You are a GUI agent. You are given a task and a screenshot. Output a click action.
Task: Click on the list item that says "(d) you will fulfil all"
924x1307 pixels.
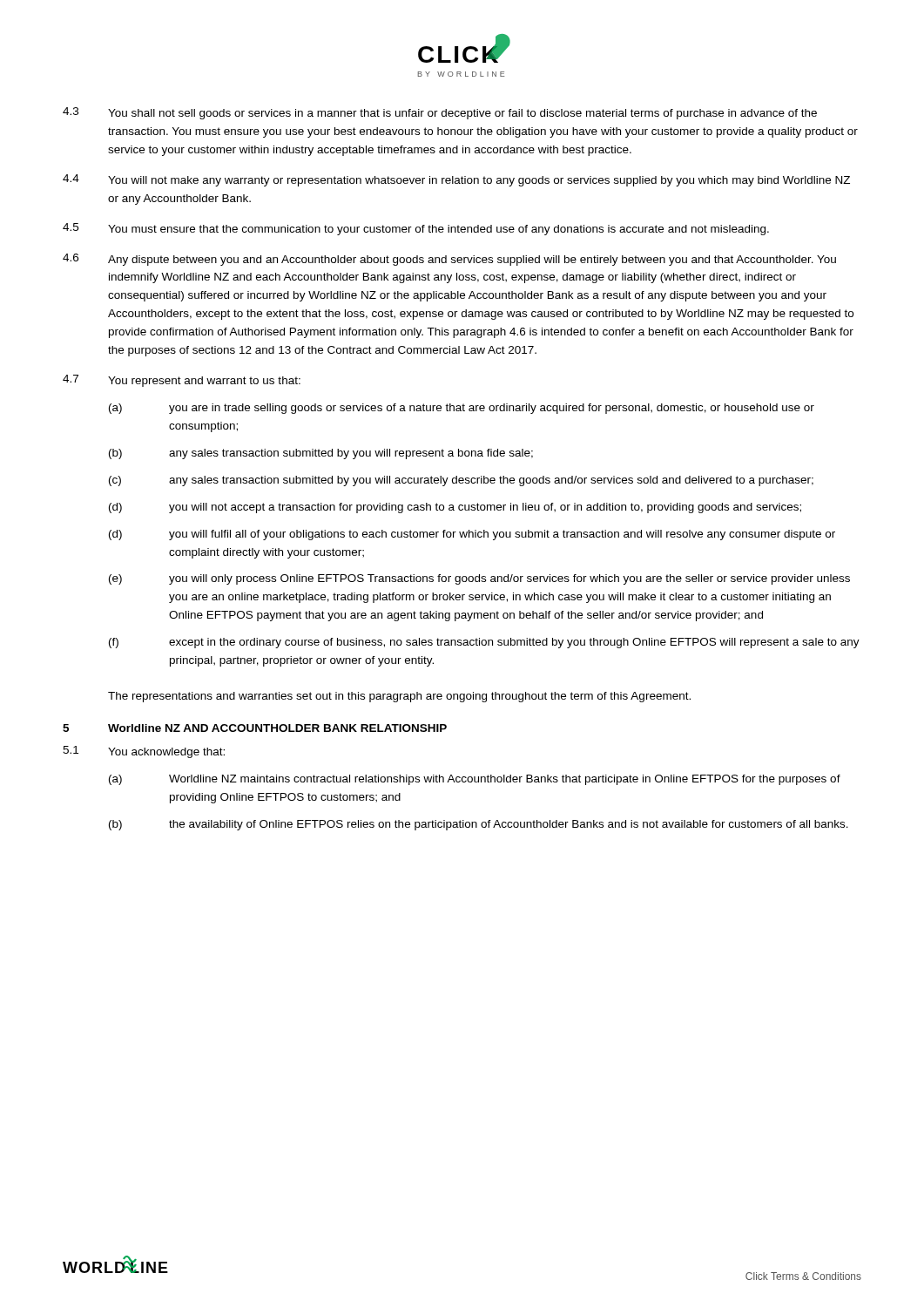485,543
